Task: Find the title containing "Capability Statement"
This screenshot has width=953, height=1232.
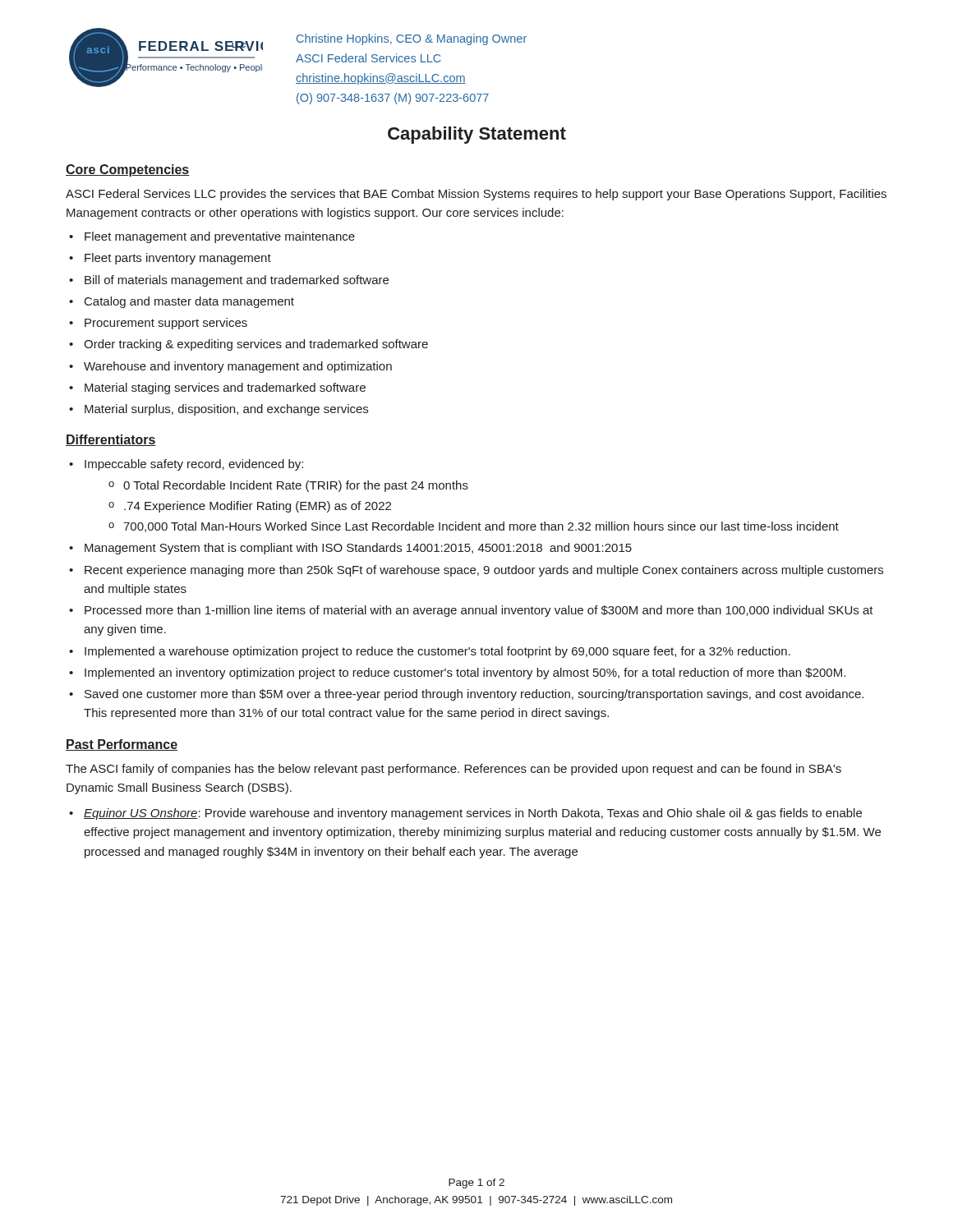Action: point(476,133)
